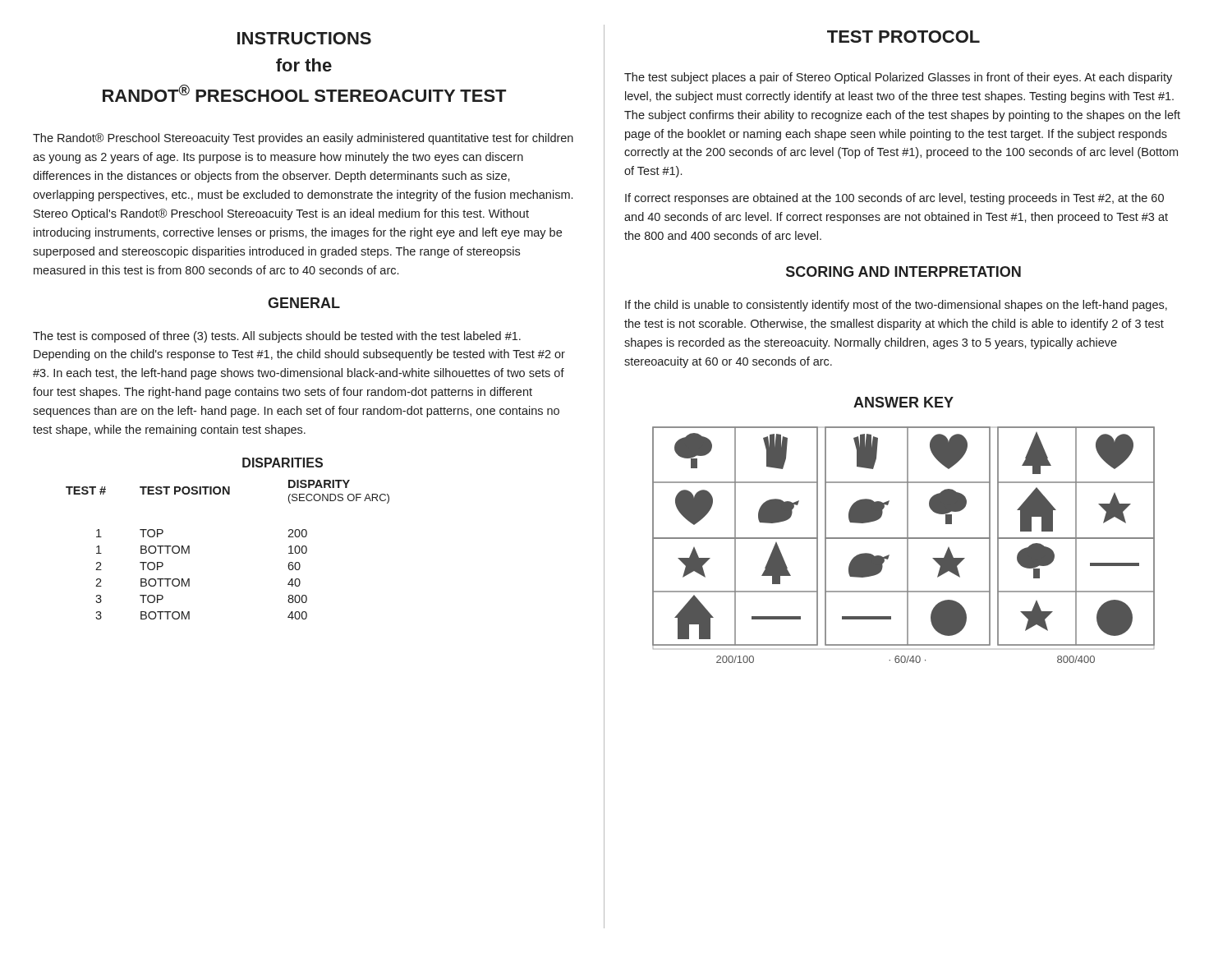Click the passage that begins "If correct responses are"

(x=896, y=217)
